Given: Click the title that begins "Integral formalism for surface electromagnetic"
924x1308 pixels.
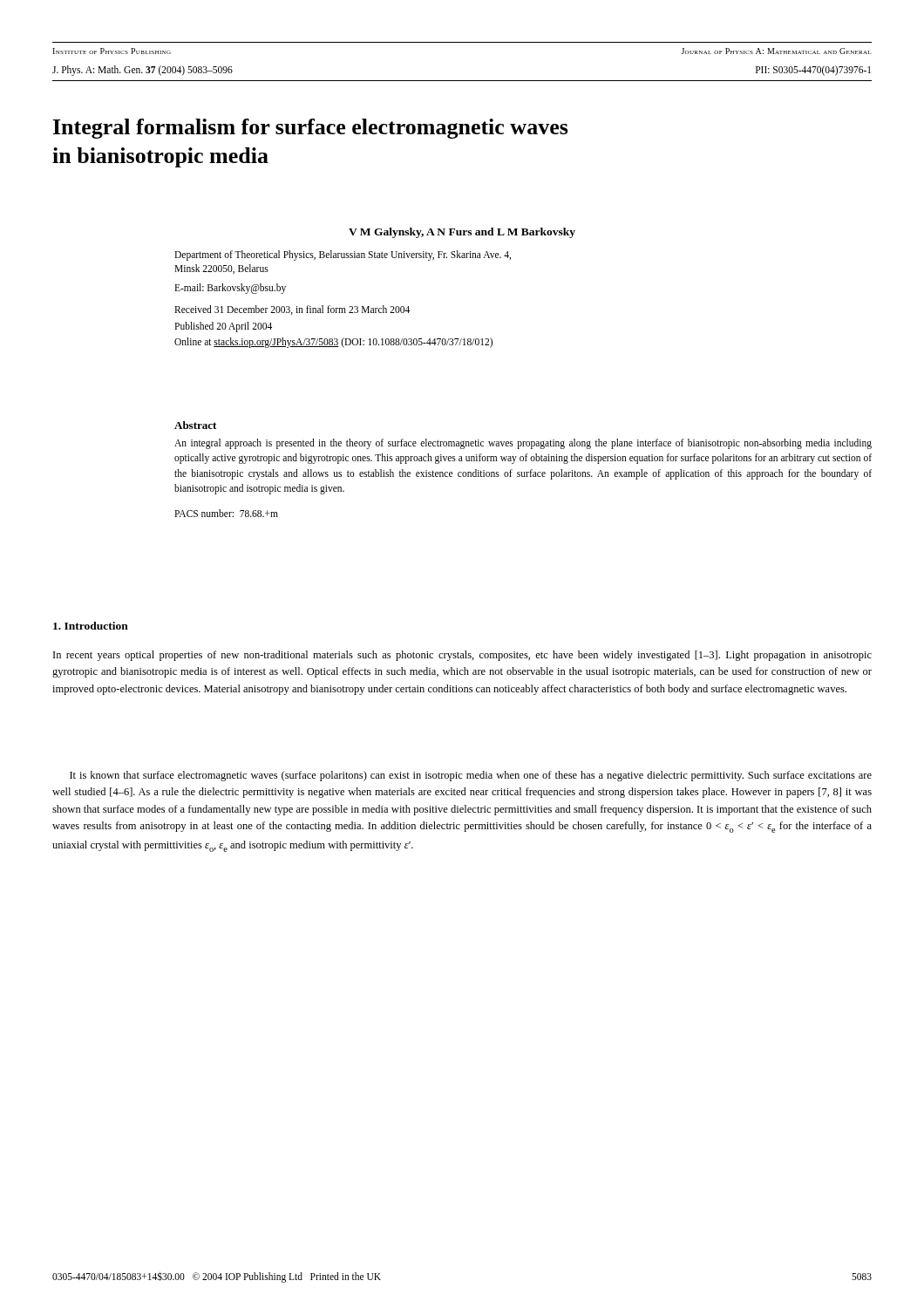Looking at the screenshot, I should click(x=462, y=142).
